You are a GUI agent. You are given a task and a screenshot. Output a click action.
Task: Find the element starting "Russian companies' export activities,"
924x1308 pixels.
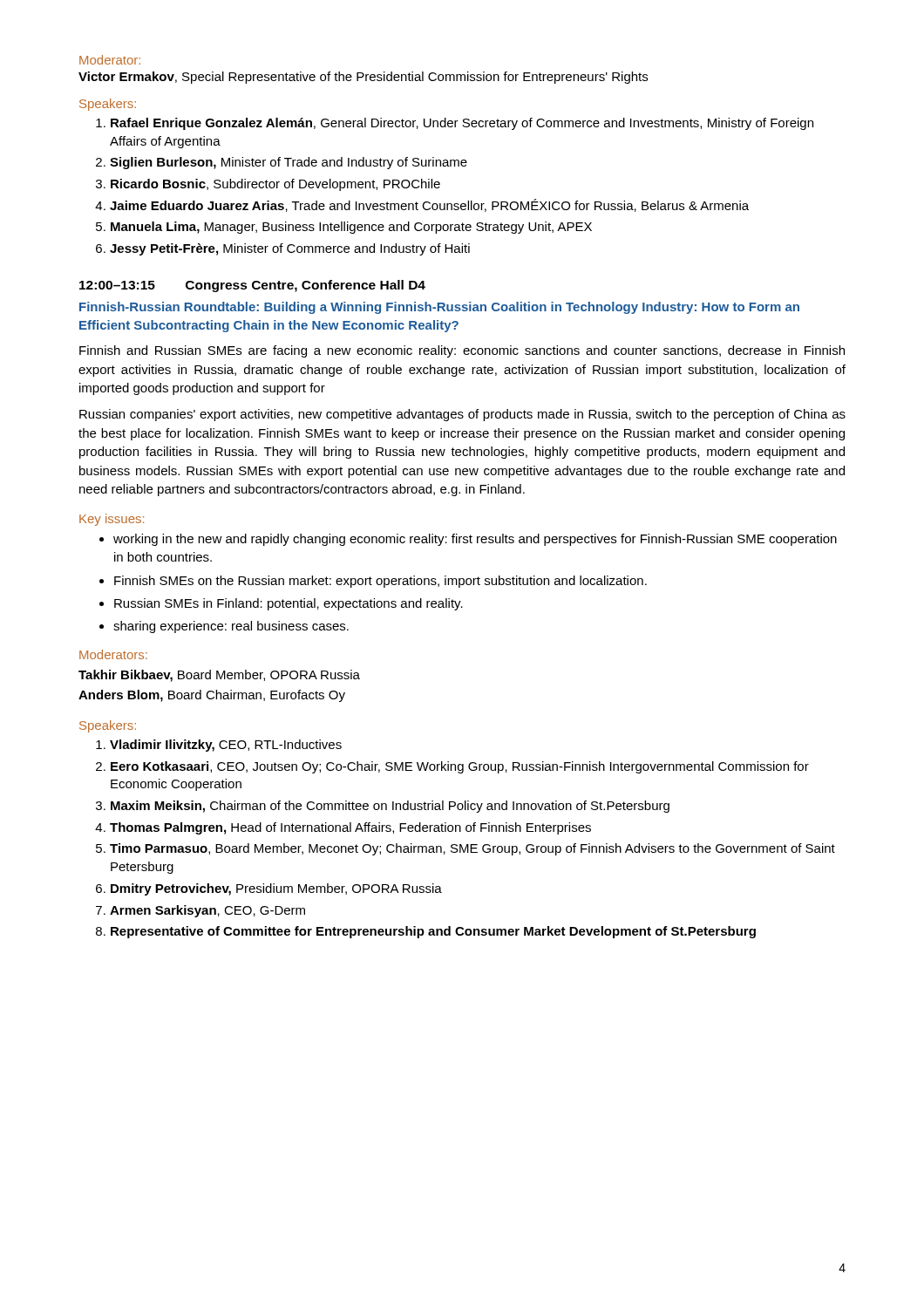pos(462,451)
